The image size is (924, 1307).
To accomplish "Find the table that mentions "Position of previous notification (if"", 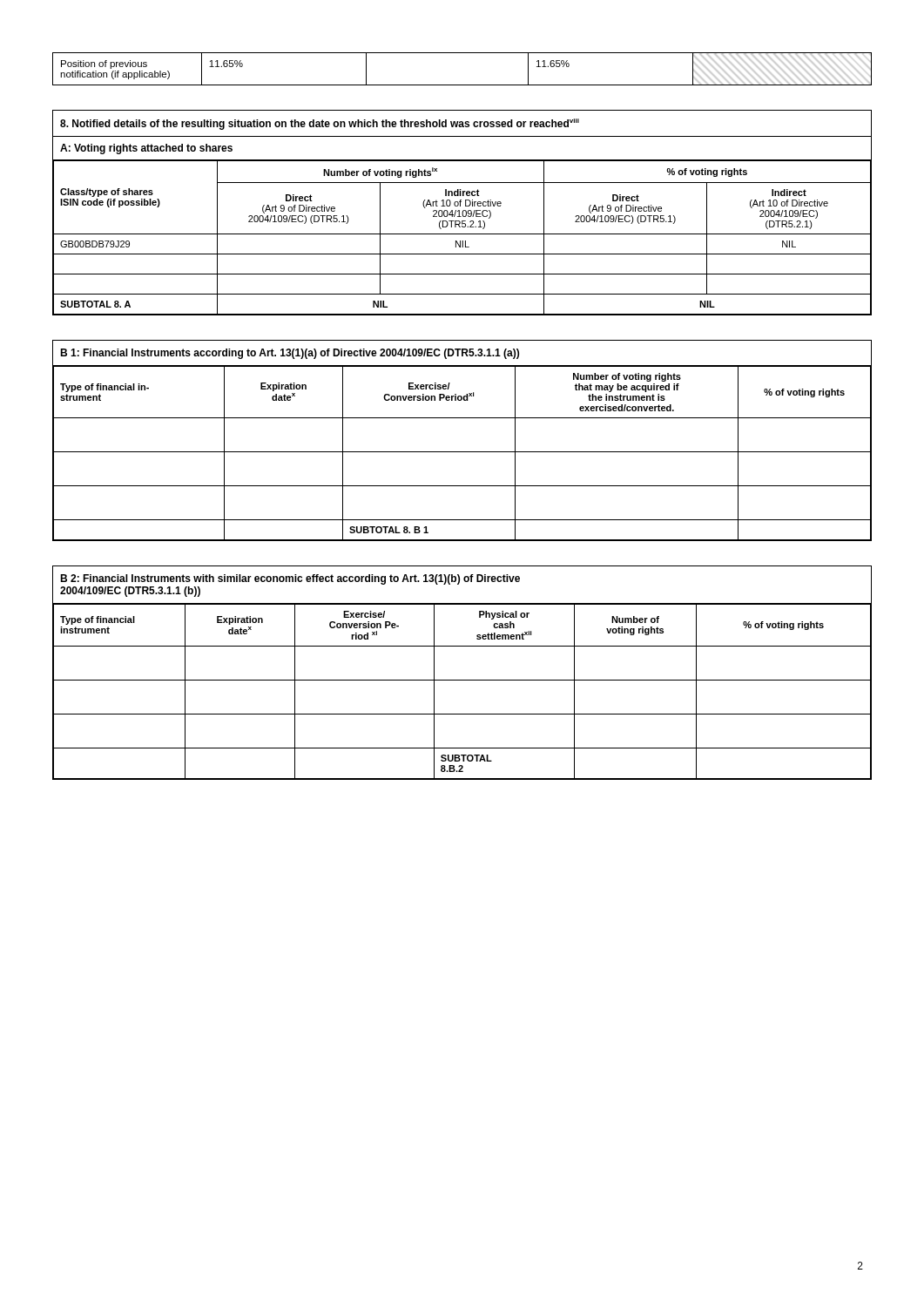I will (462, 69).
